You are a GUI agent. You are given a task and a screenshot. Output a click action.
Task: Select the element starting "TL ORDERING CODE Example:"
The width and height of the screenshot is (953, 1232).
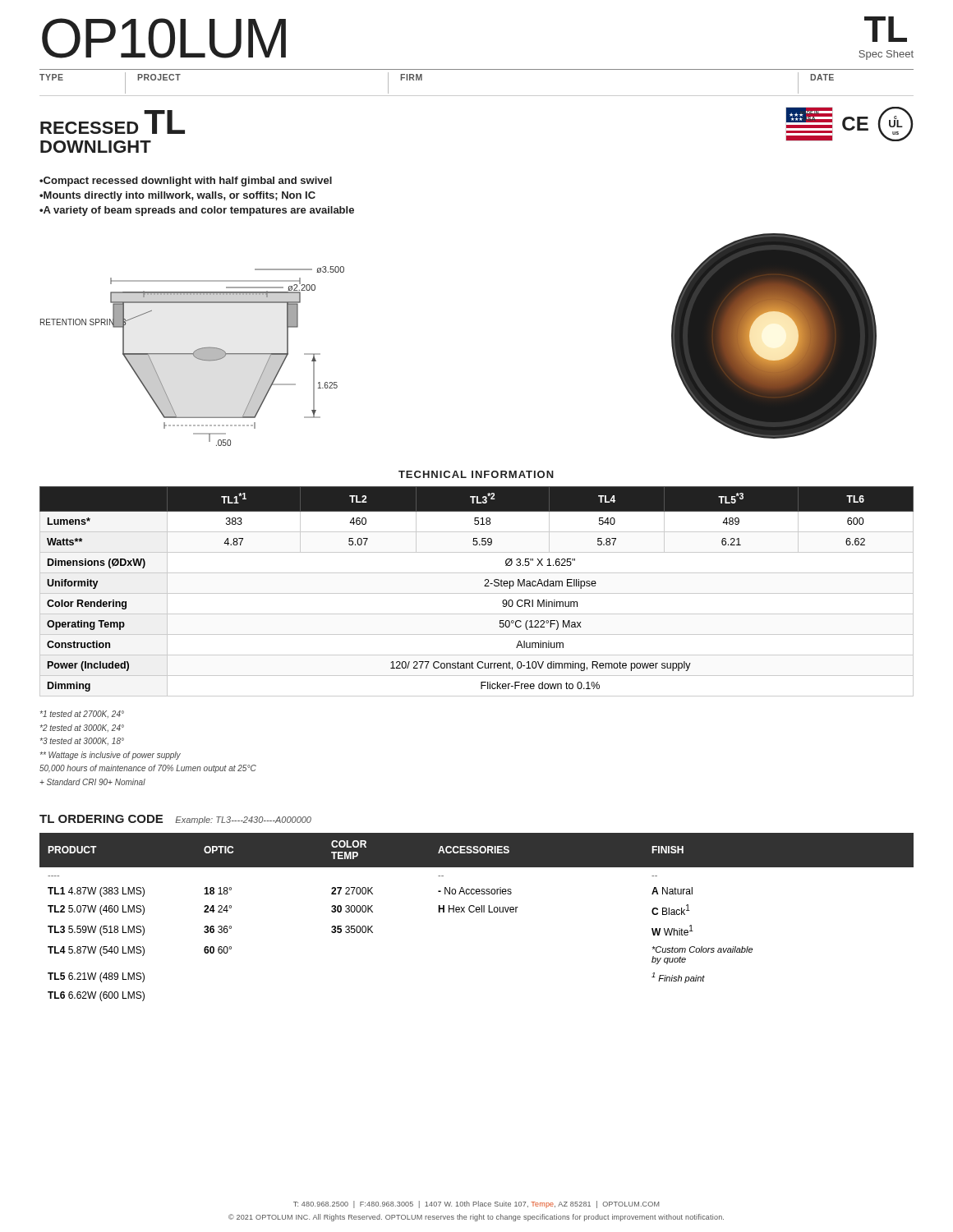tap(175, 818)
